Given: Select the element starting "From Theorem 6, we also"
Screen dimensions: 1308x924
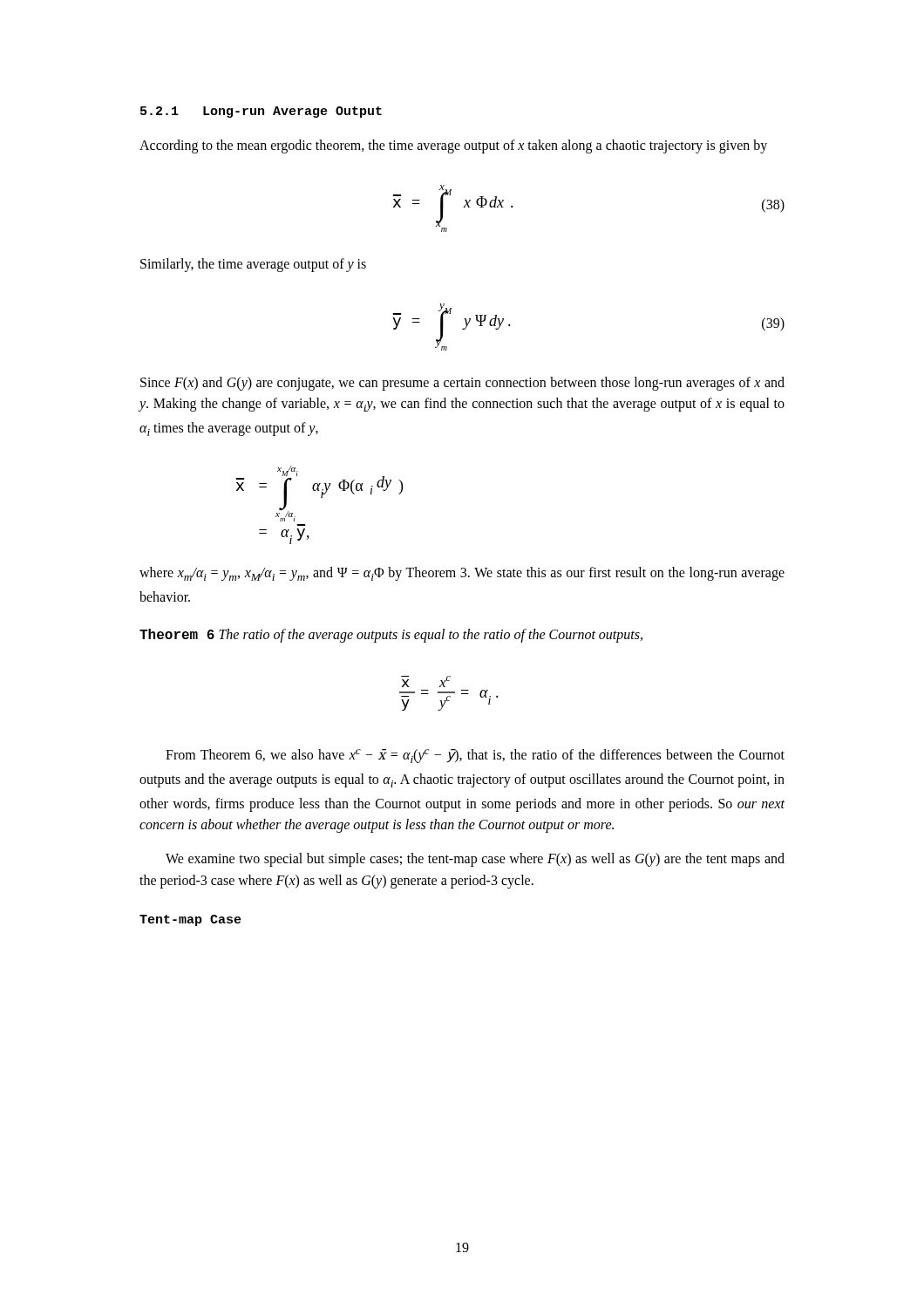Looking at the screenshot, I should click(462, 788).
